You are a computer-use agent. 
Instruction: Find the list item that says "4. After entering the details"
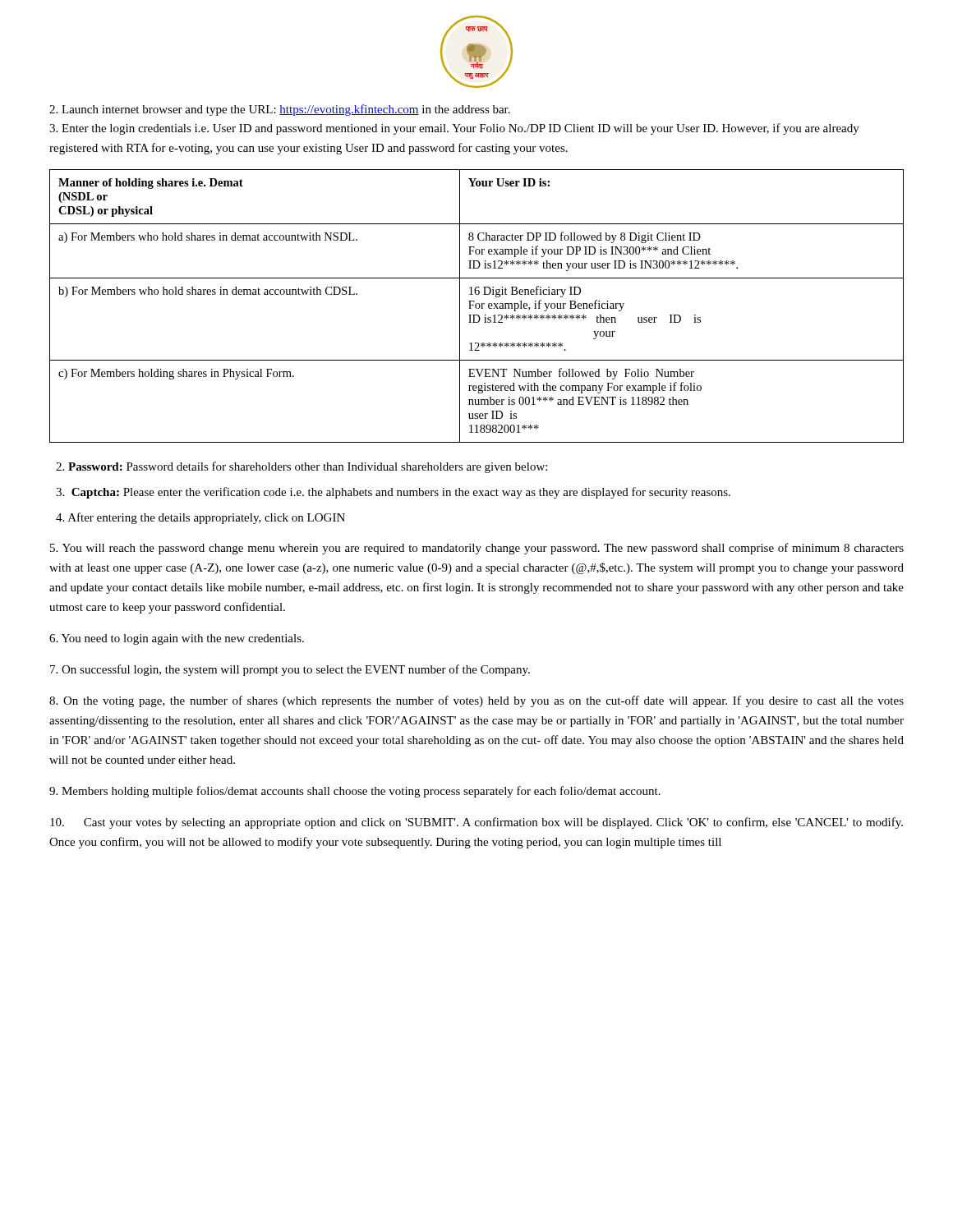pyautogui.click(x=201, y=518)
